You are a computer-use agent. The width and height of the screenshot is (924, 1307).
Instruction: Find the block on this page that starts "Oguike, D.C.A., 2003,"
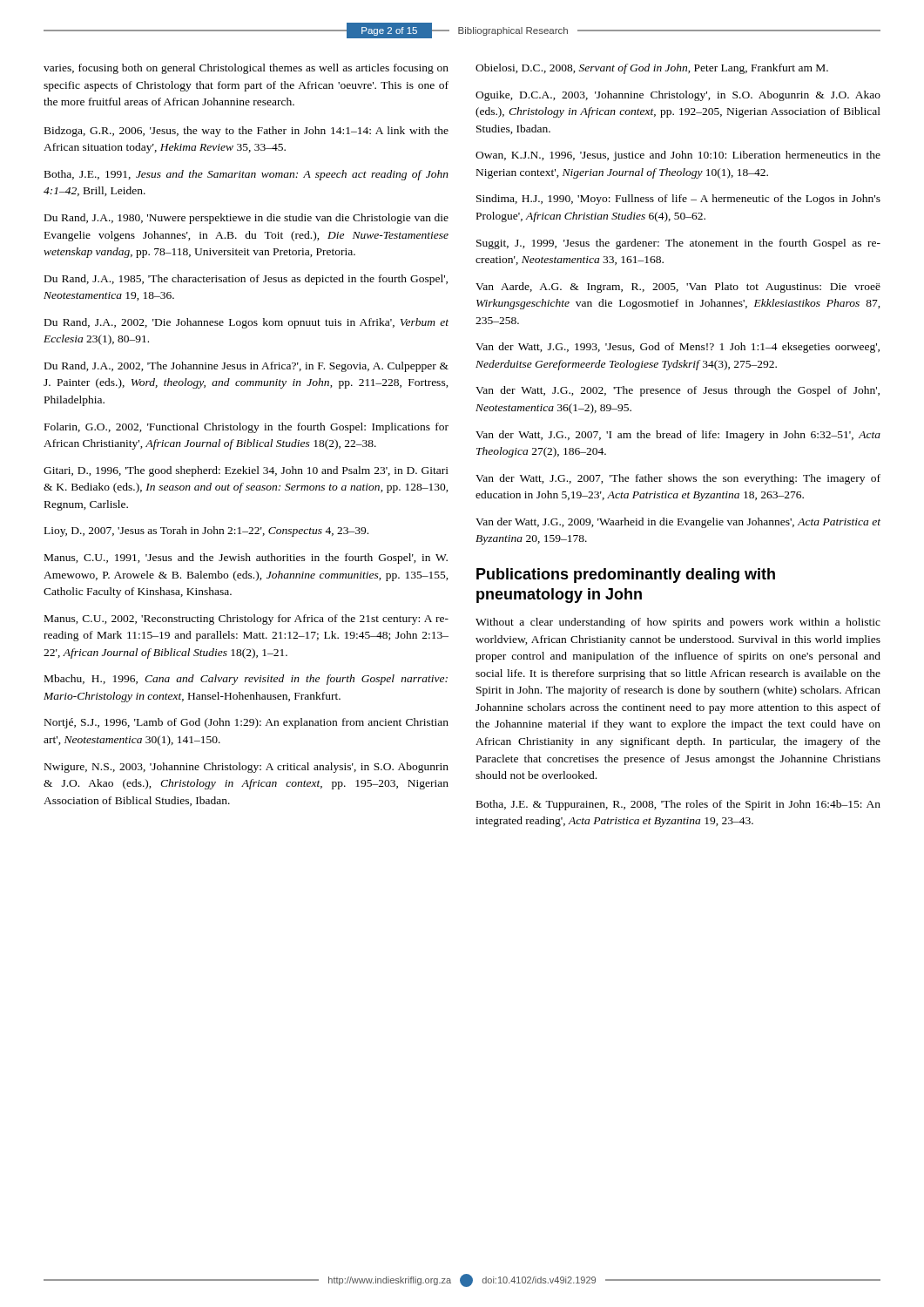pos(678,111)
